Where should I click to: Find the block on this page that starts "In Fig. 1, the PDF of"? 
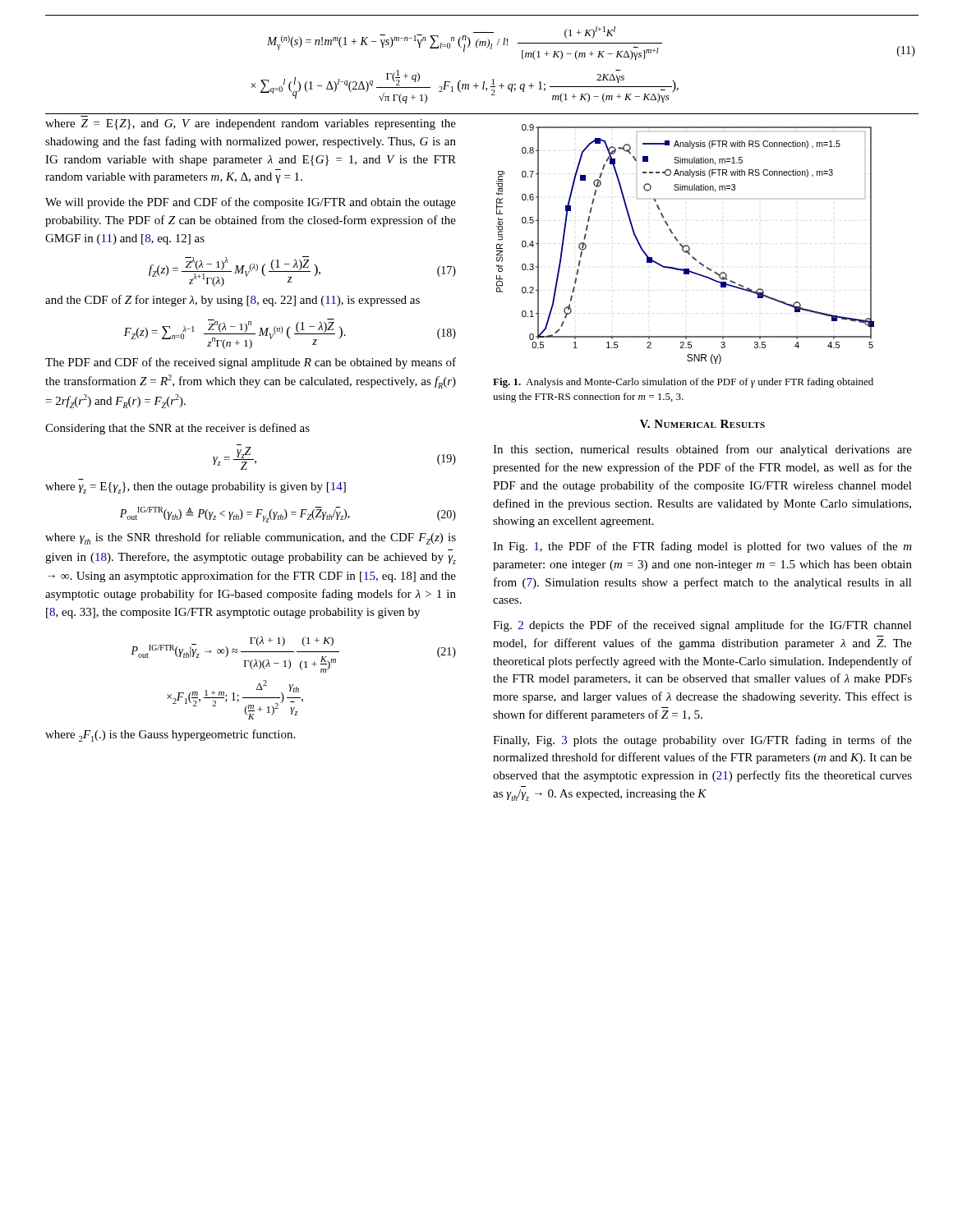[702, 574]
